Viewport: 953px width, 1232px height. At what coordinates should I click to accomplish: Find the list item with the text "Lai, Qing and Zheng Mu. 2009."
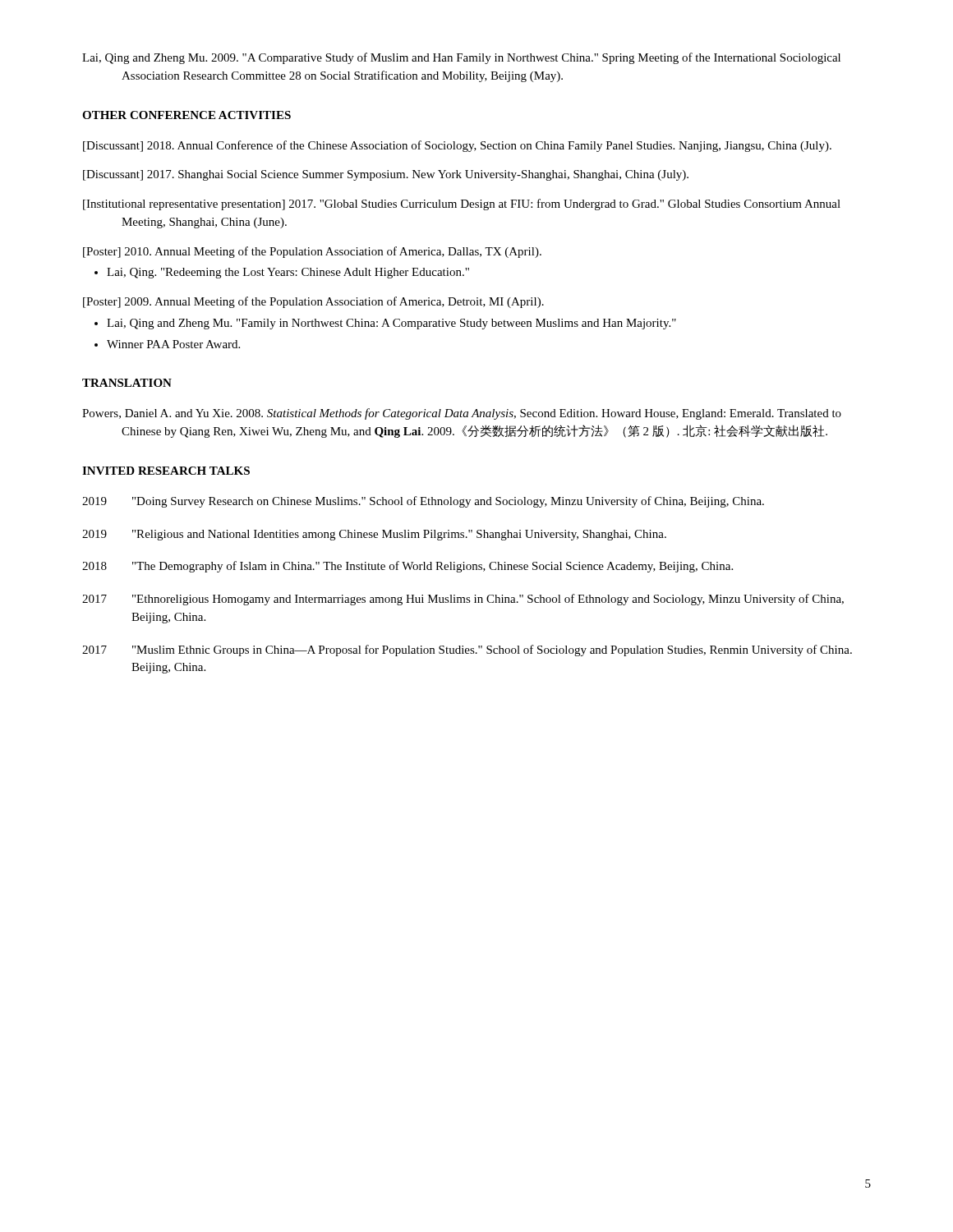point(476,67)
